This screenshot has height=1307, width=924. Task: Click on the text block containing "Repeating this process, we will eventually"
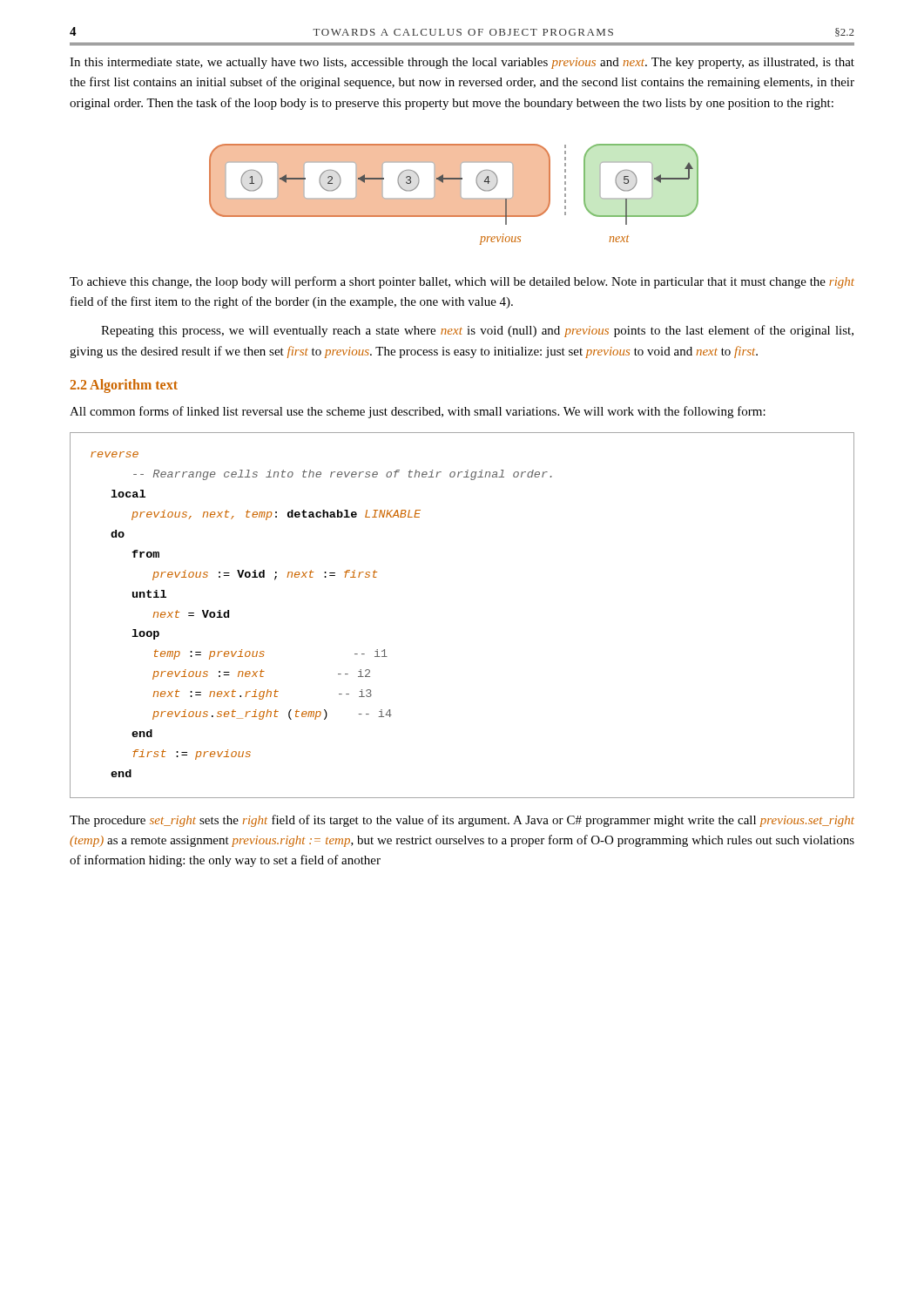[462, 341]
